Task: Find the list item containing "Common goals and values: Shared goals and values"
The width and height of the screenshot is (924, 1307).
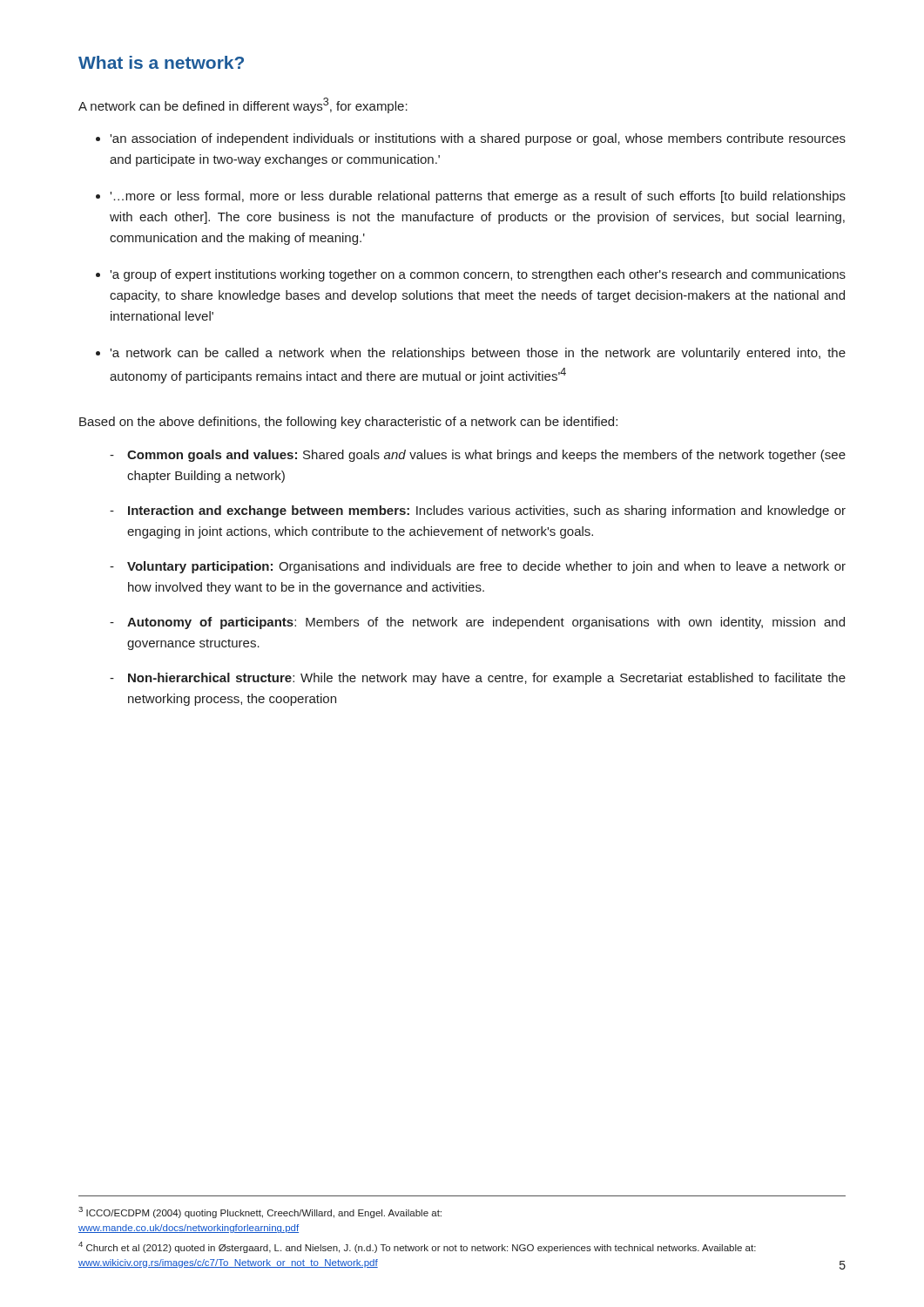Action: 478,466
